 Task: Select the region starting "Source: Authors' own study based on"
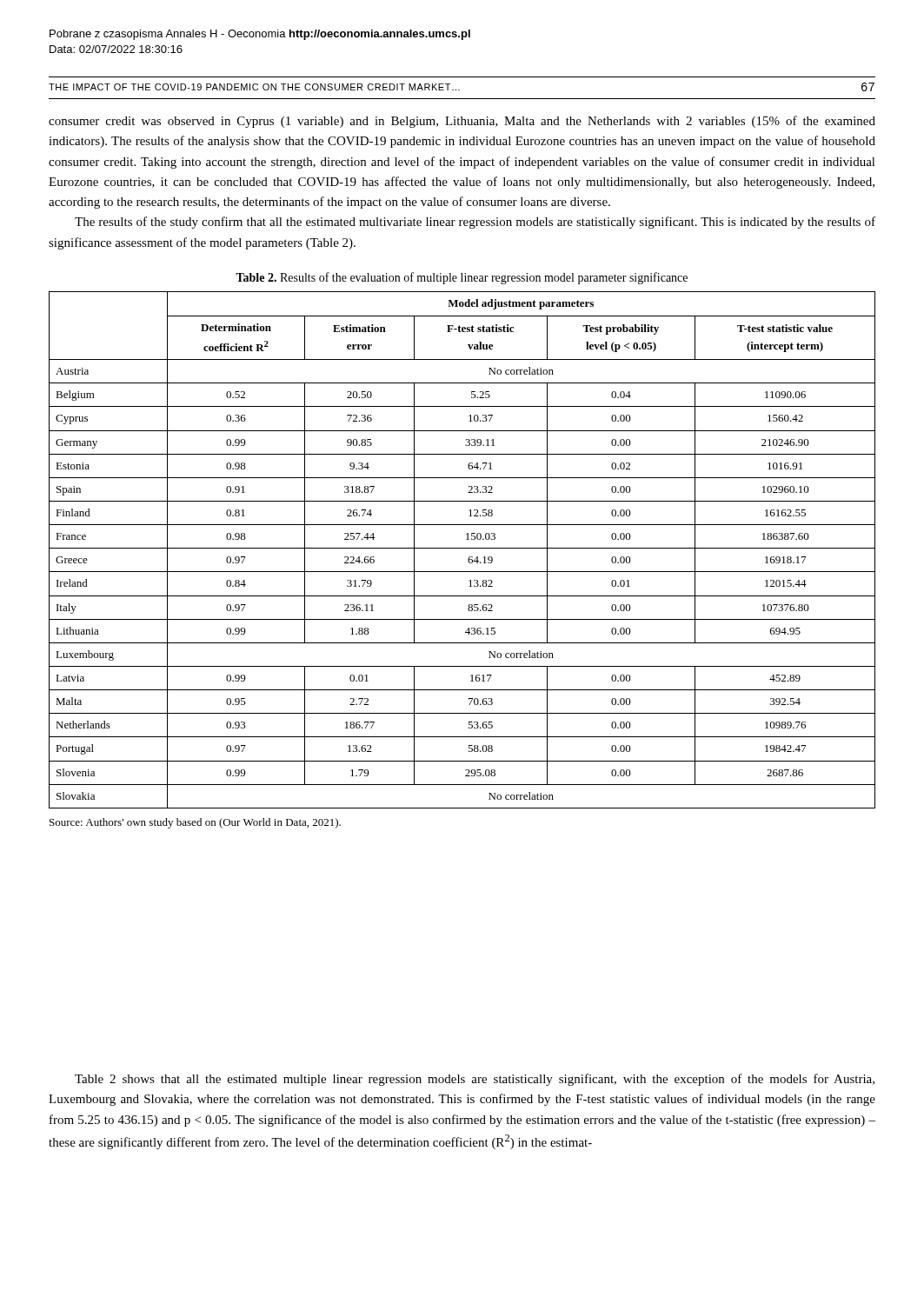(195, 822)
